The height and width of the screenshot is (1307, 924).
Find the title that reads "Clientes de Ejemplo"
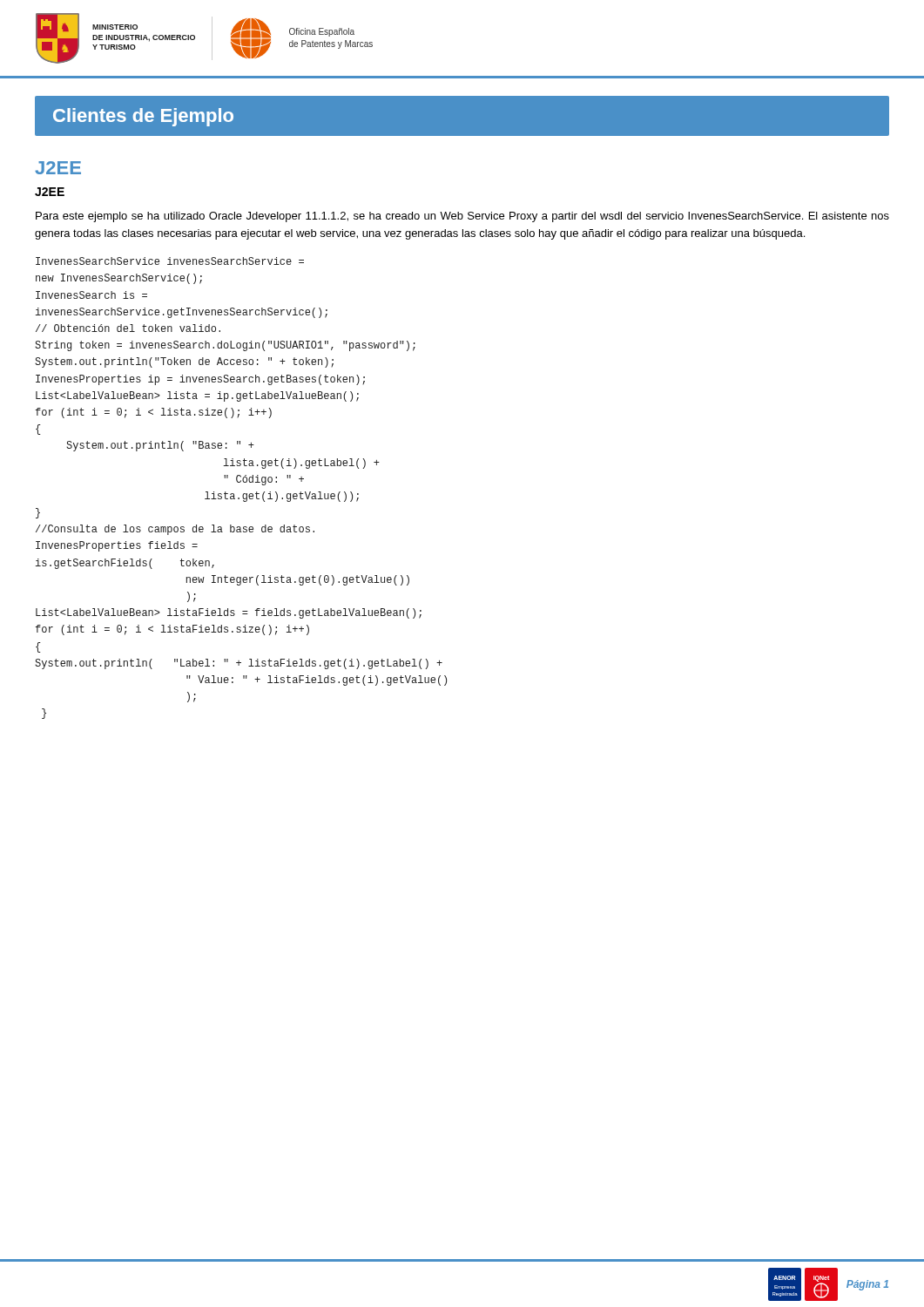pyautogui.click(x=143, y=117)
